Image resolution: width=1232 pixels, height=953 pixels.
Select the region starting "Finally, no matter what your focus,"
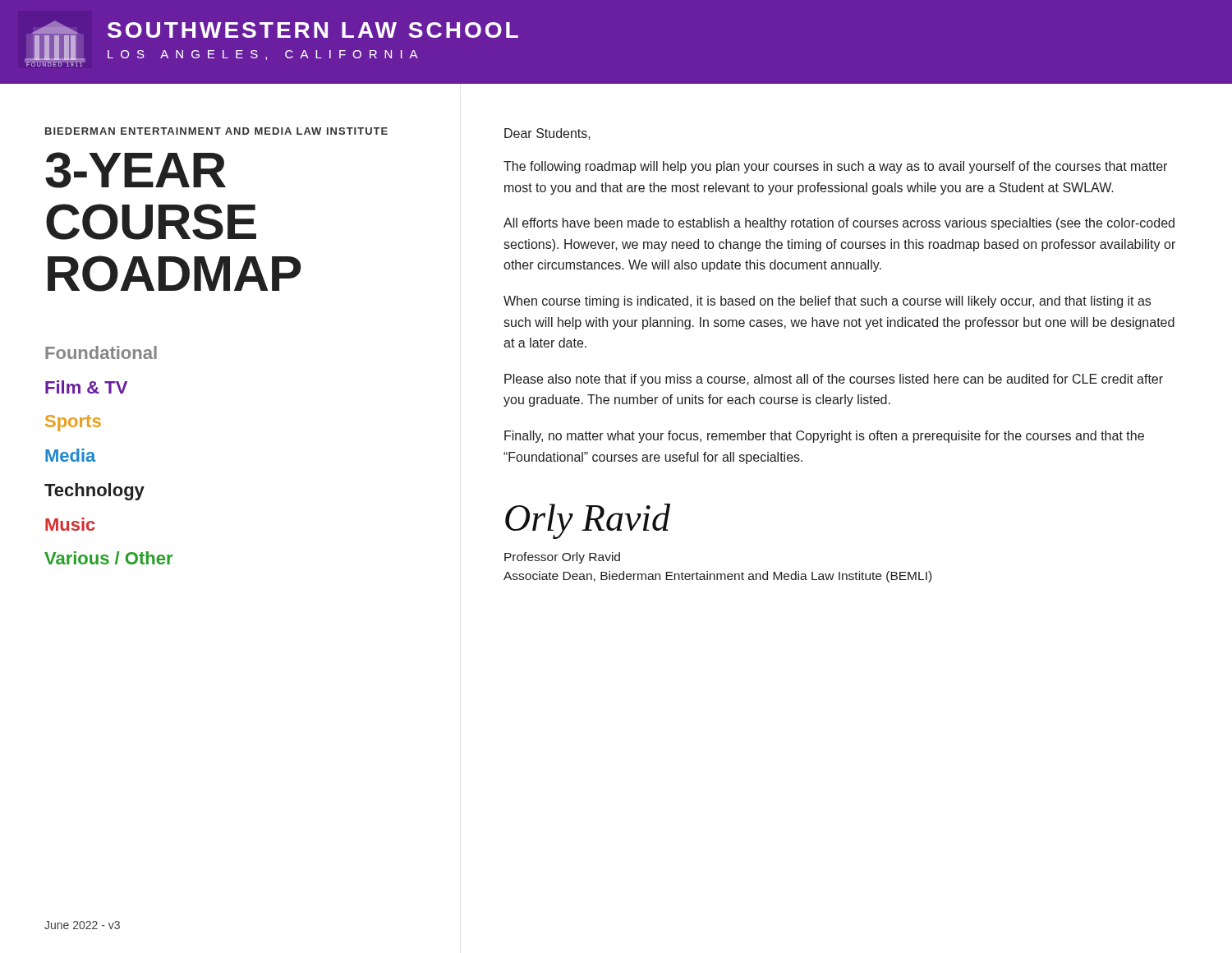click(x=824, y=446)
